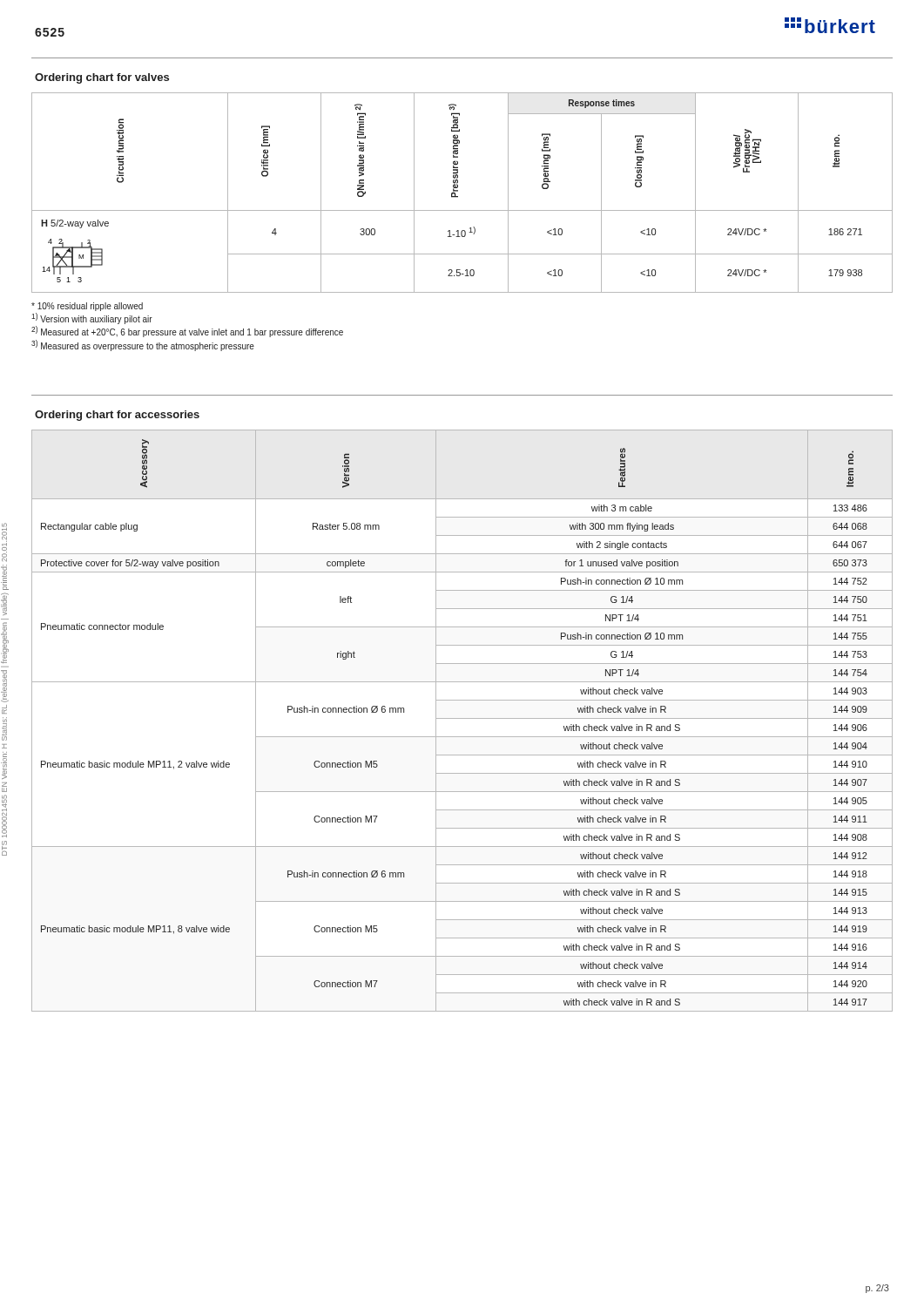Find "Ordering chart for valves" on this page
Screen dimensions: 1307x924
click(x=102, y=77)
